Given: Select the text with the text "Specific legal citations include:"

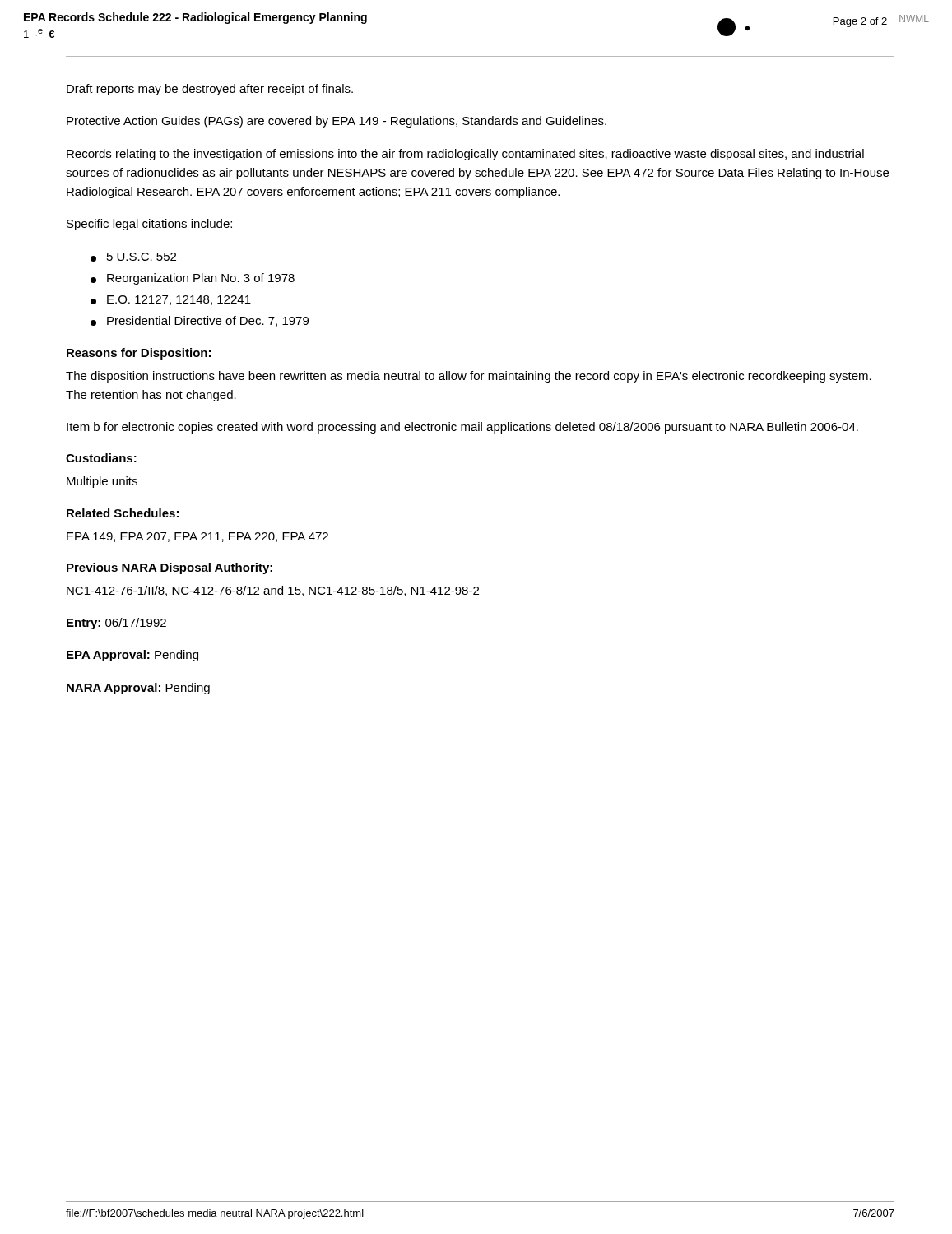Looking at the screenshot, I should (150, 224).
